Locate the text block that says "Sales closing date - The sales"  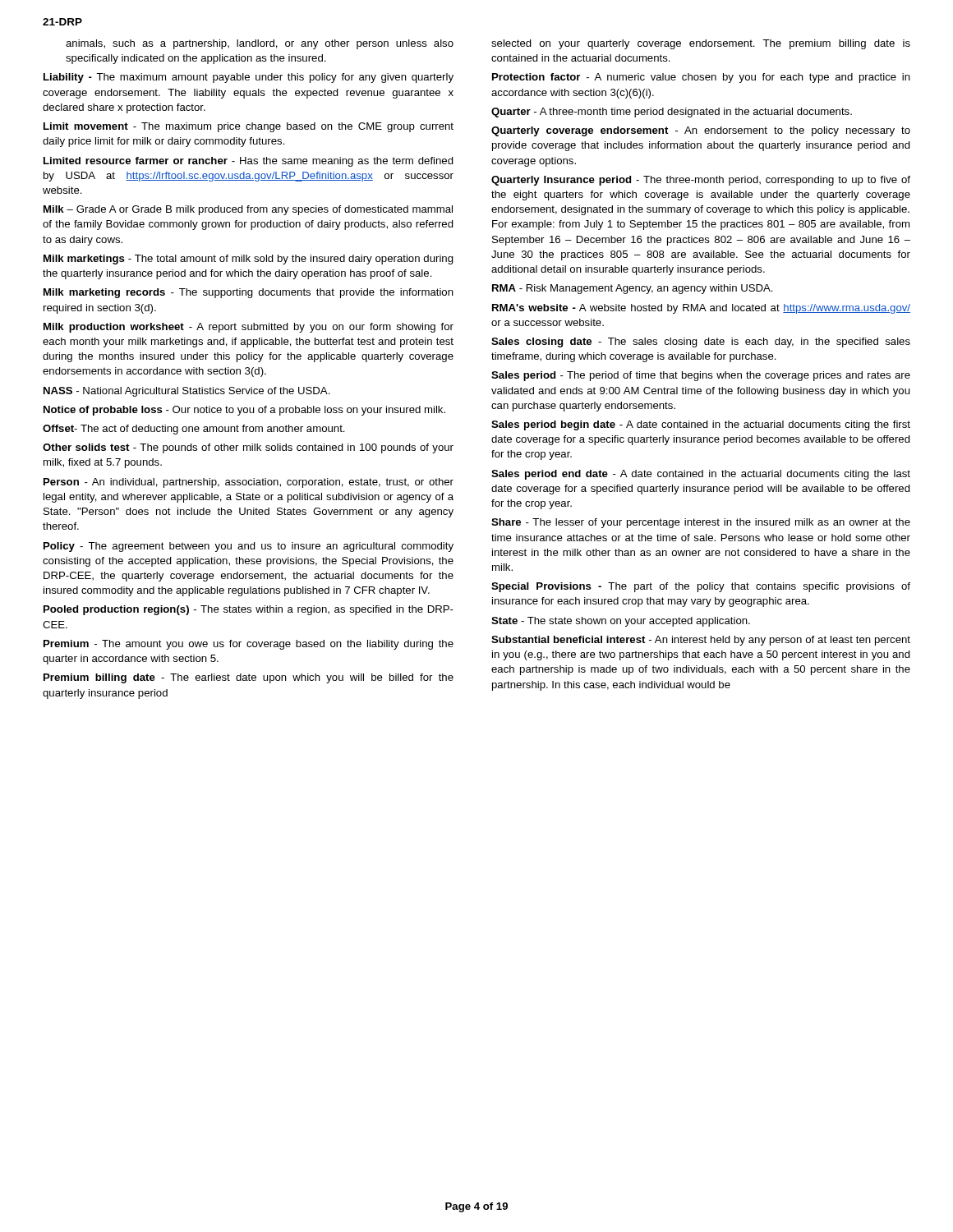(x=701, y=349)
